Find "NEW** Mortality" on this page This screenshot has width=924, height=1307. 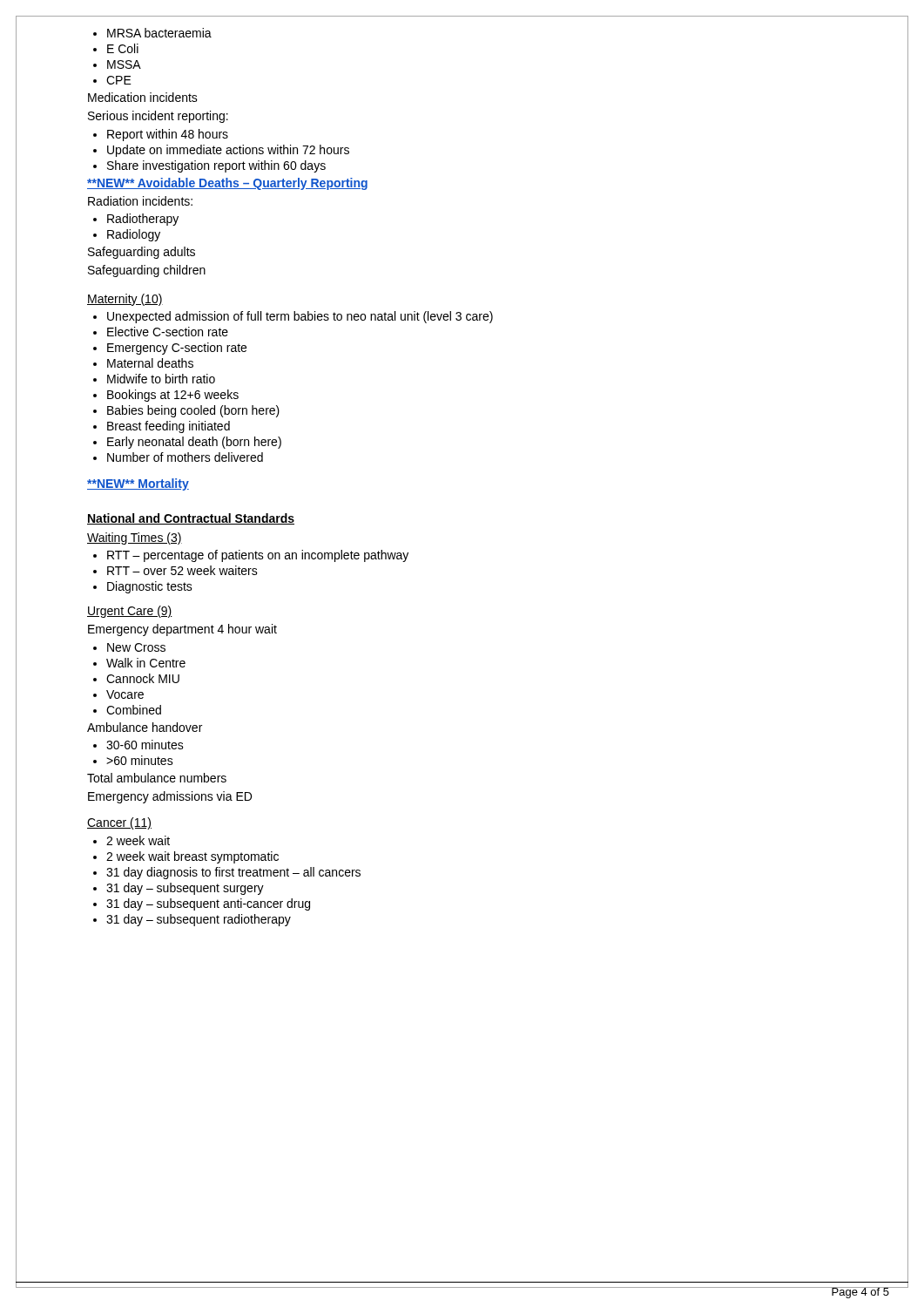click(138, 484)
